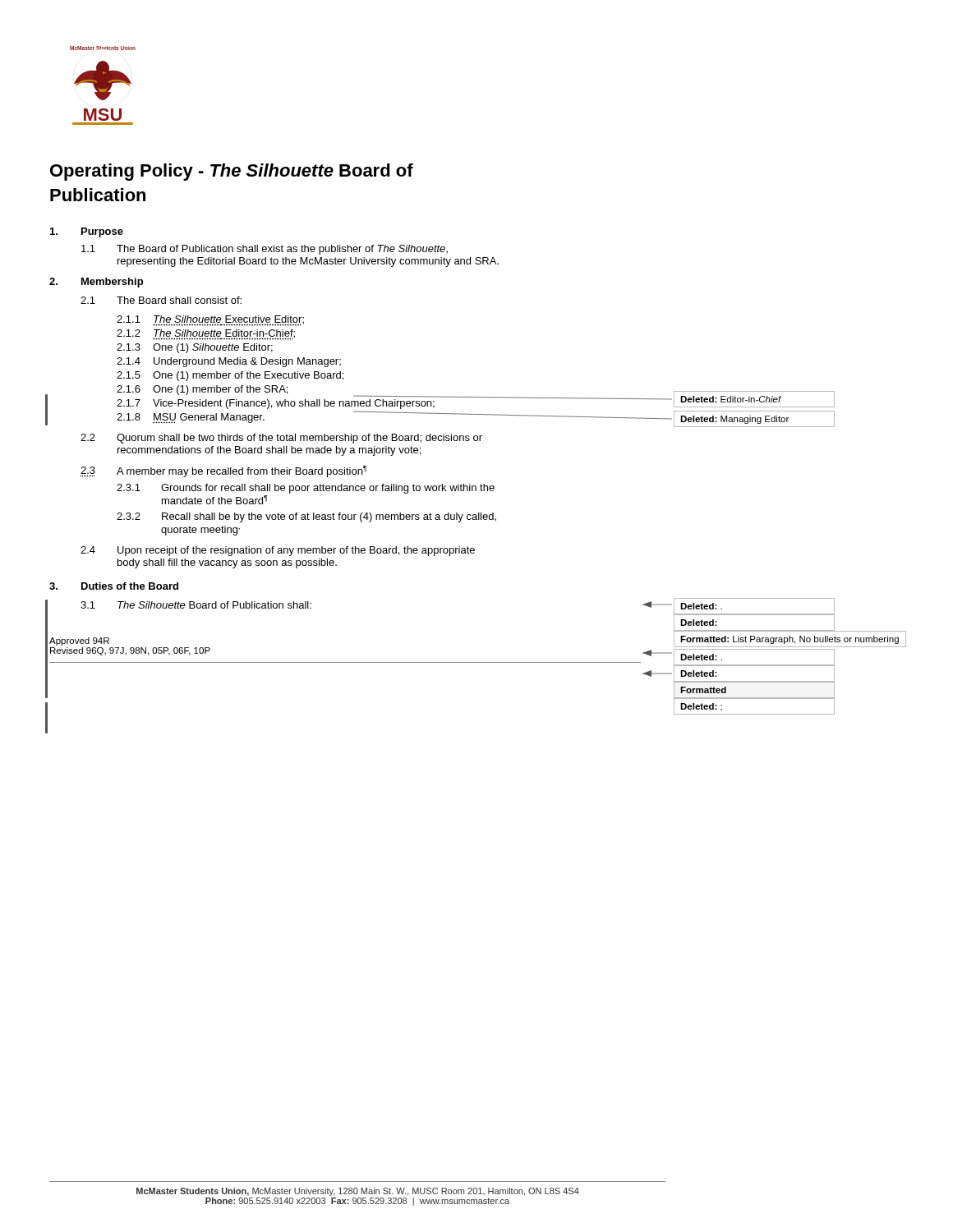Select the block starting "3. Duties of the Board"
The image size is (953, 1232).
(x=114, y=586)
